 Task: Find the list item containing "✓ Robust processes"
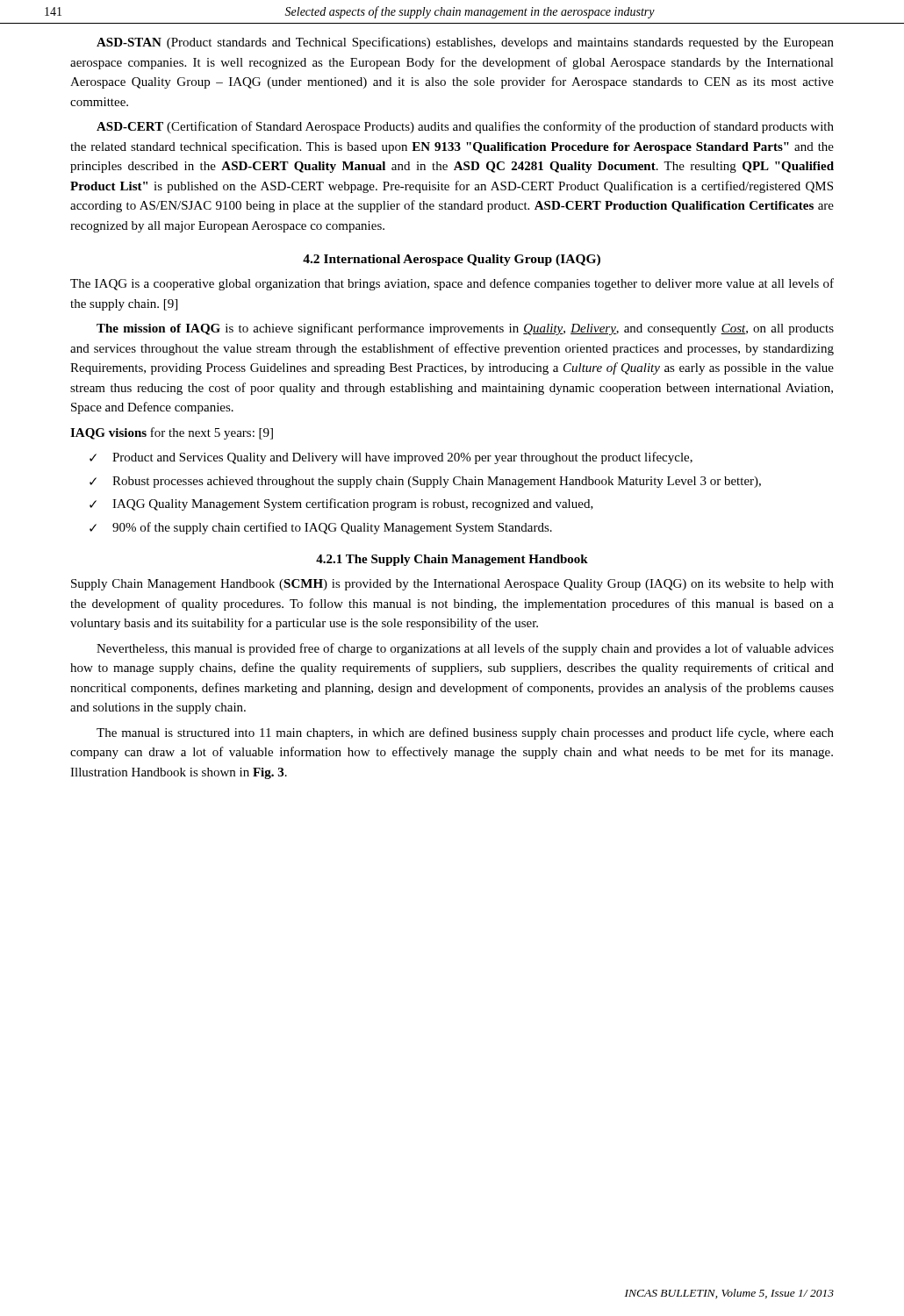[461, 481]
